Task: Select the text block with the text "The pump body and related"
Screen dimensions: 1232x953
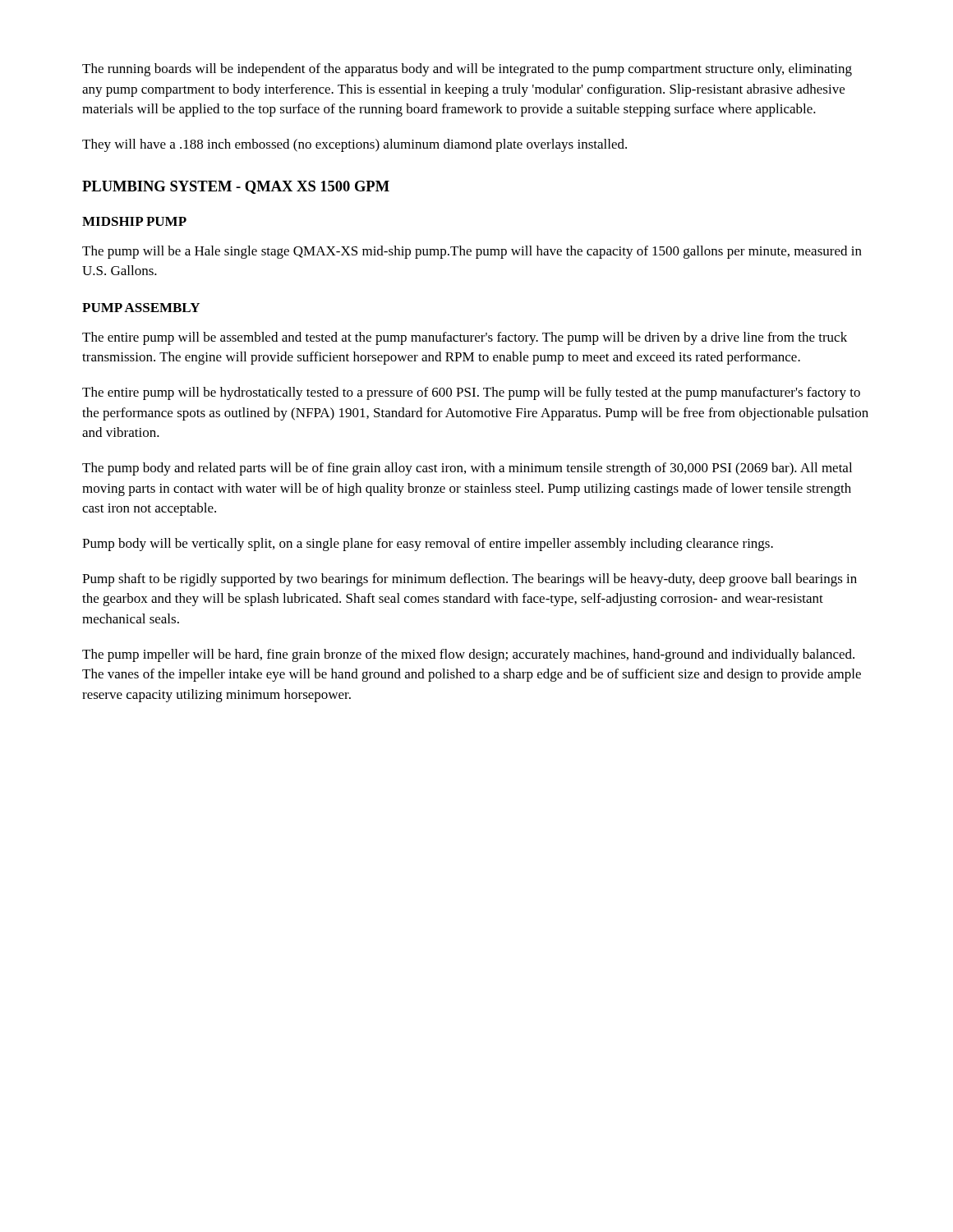Action: (x=467, y=488)
